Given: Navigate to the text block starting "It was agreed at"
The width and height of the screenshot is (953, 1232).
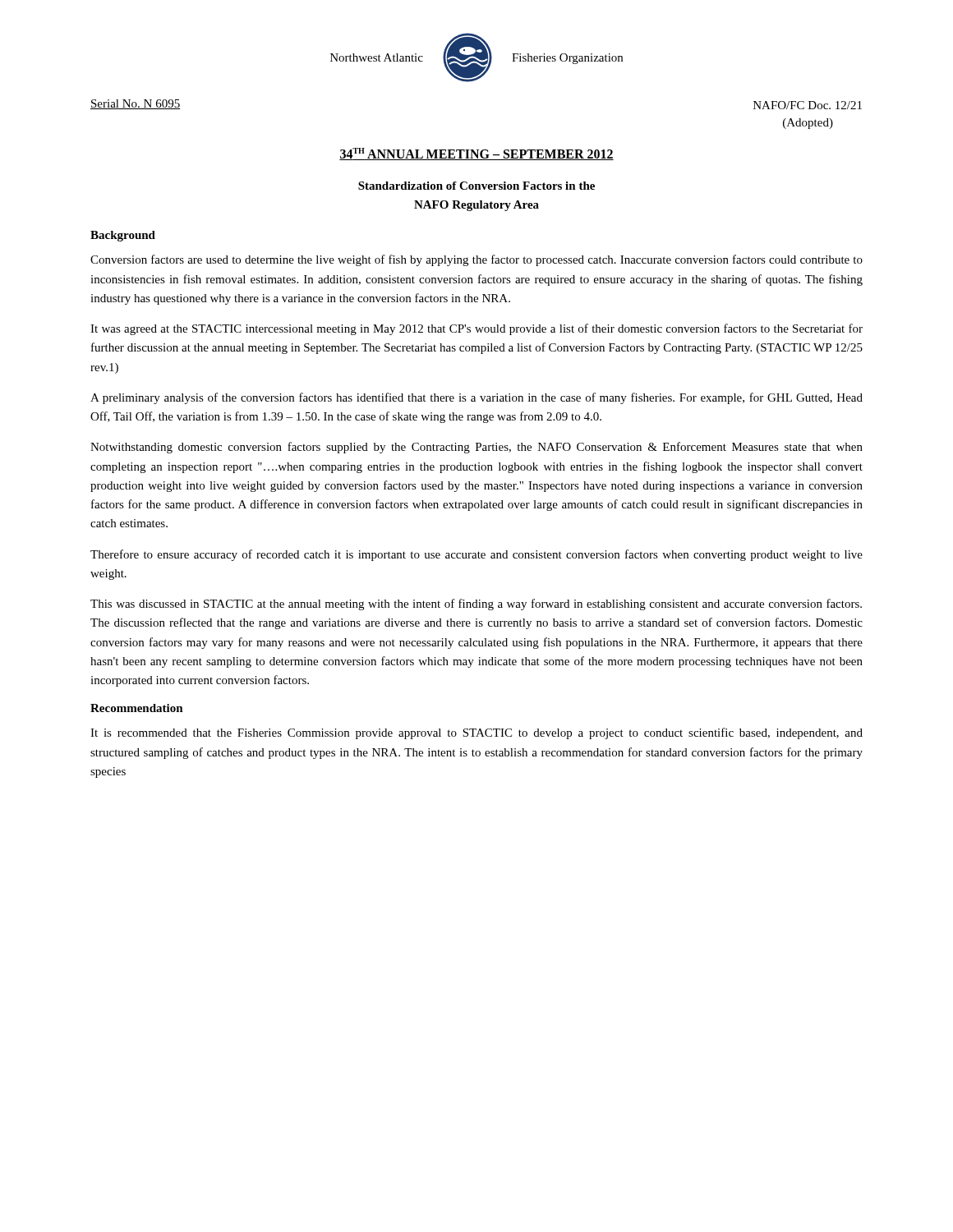Looking at the screenshot, I should click(476, 348).
